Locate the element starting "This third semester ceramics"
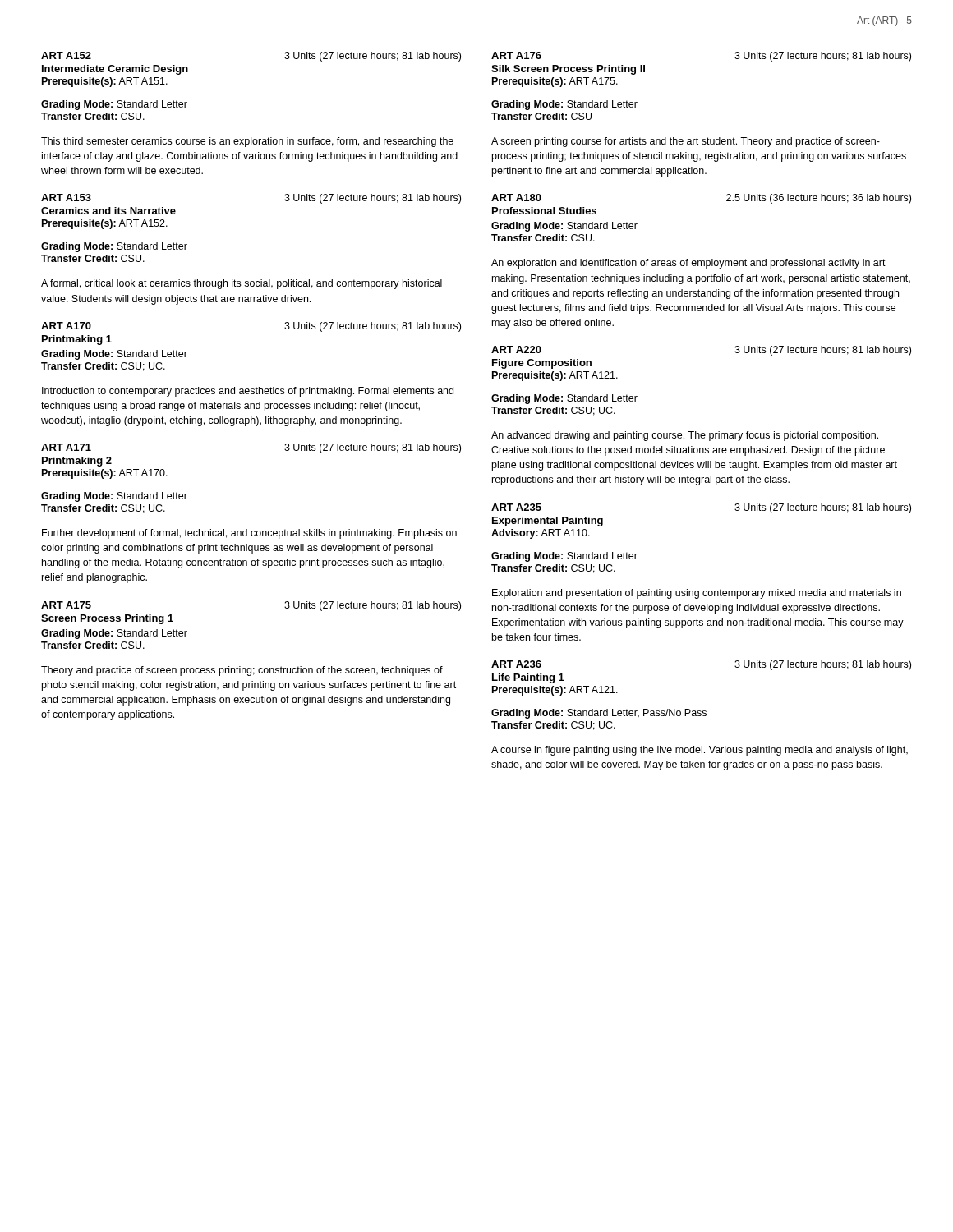Screen dimensions: 1232x953 [x=251, y=156]
